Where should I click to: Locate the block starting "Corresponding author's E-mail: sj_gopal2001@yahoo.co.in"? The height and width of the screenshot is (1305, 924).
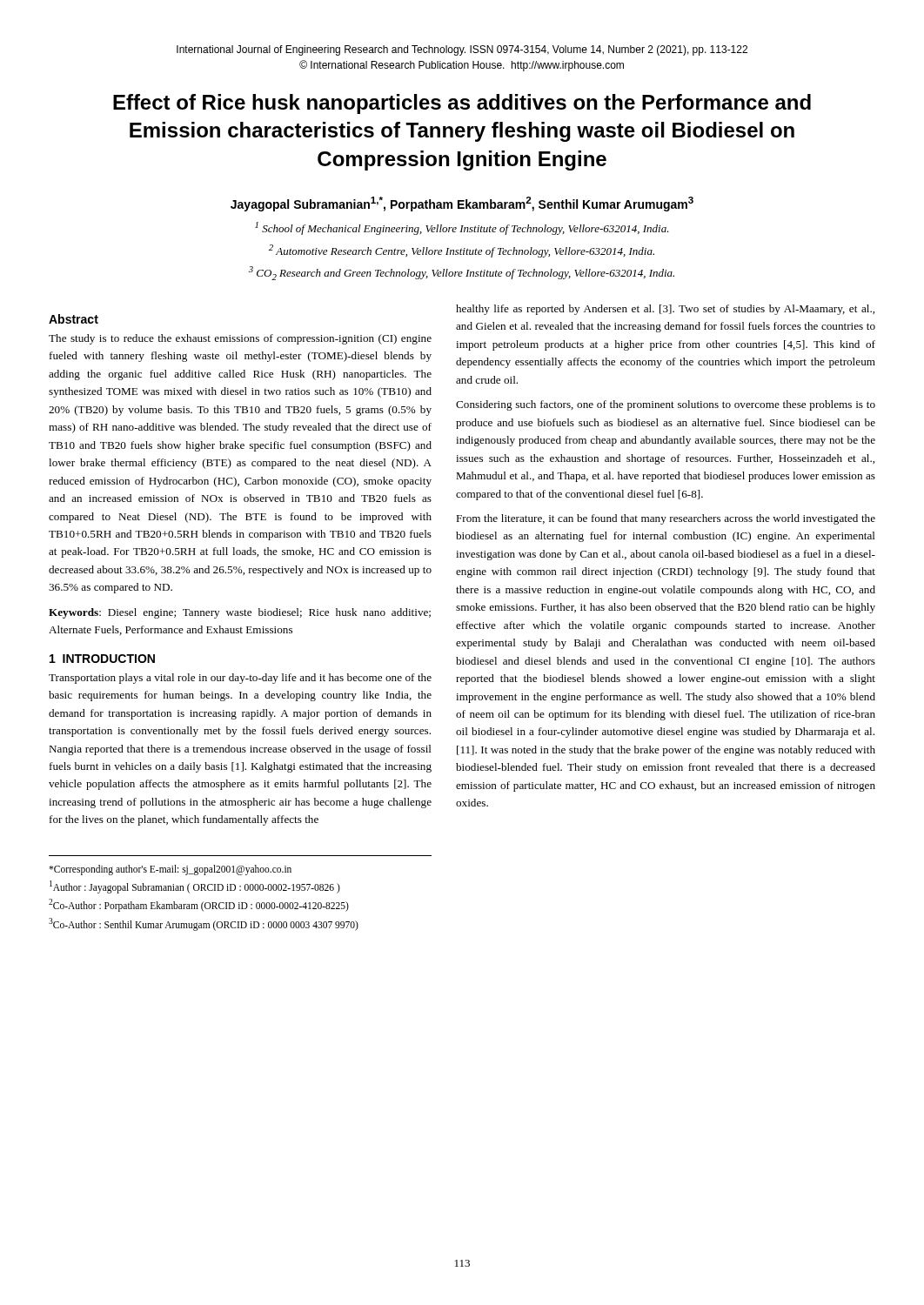[204, 897]
